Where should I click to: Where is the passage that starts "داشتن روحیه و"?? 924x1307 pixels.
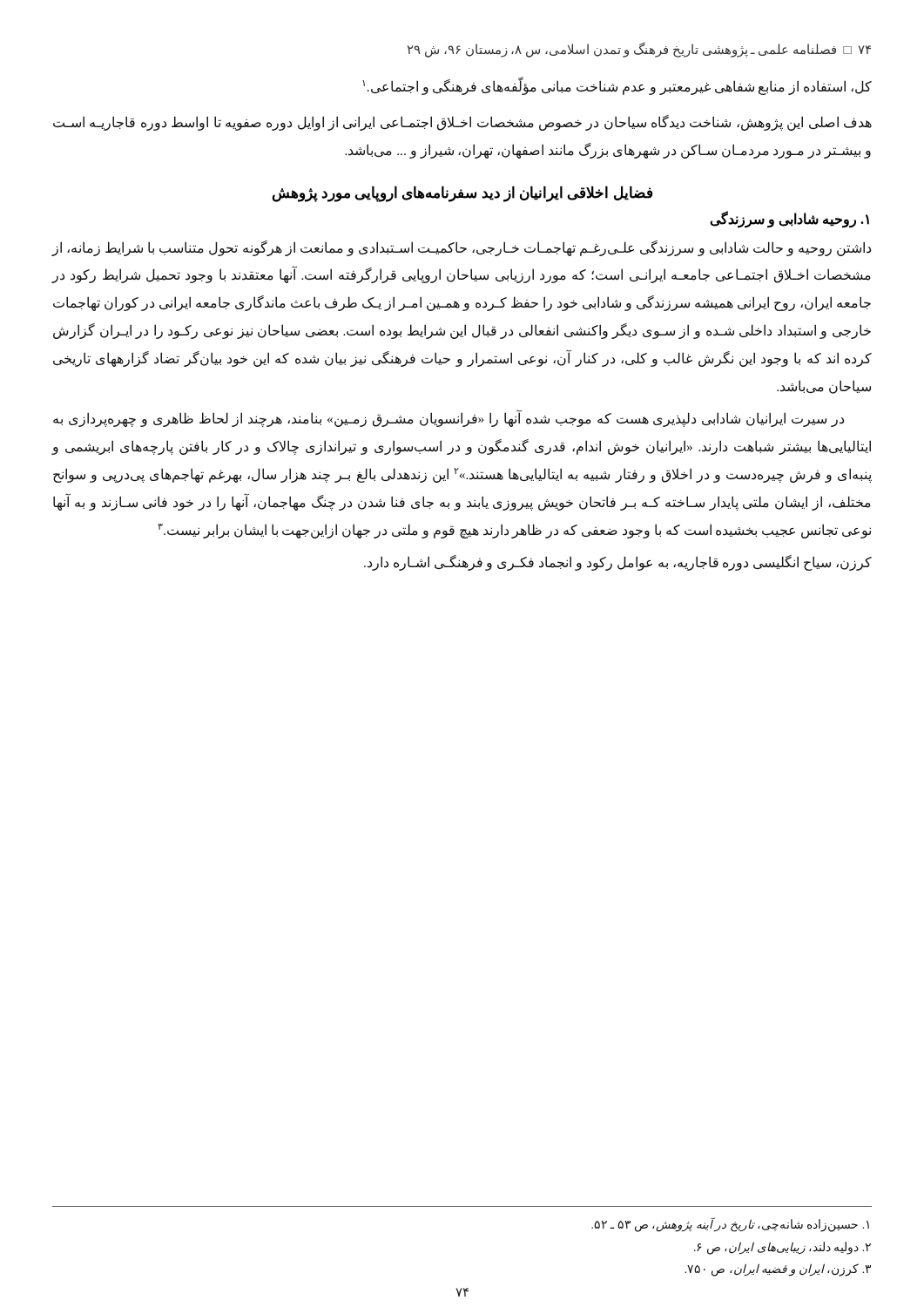pyautogui.click(x=462, y=317)
